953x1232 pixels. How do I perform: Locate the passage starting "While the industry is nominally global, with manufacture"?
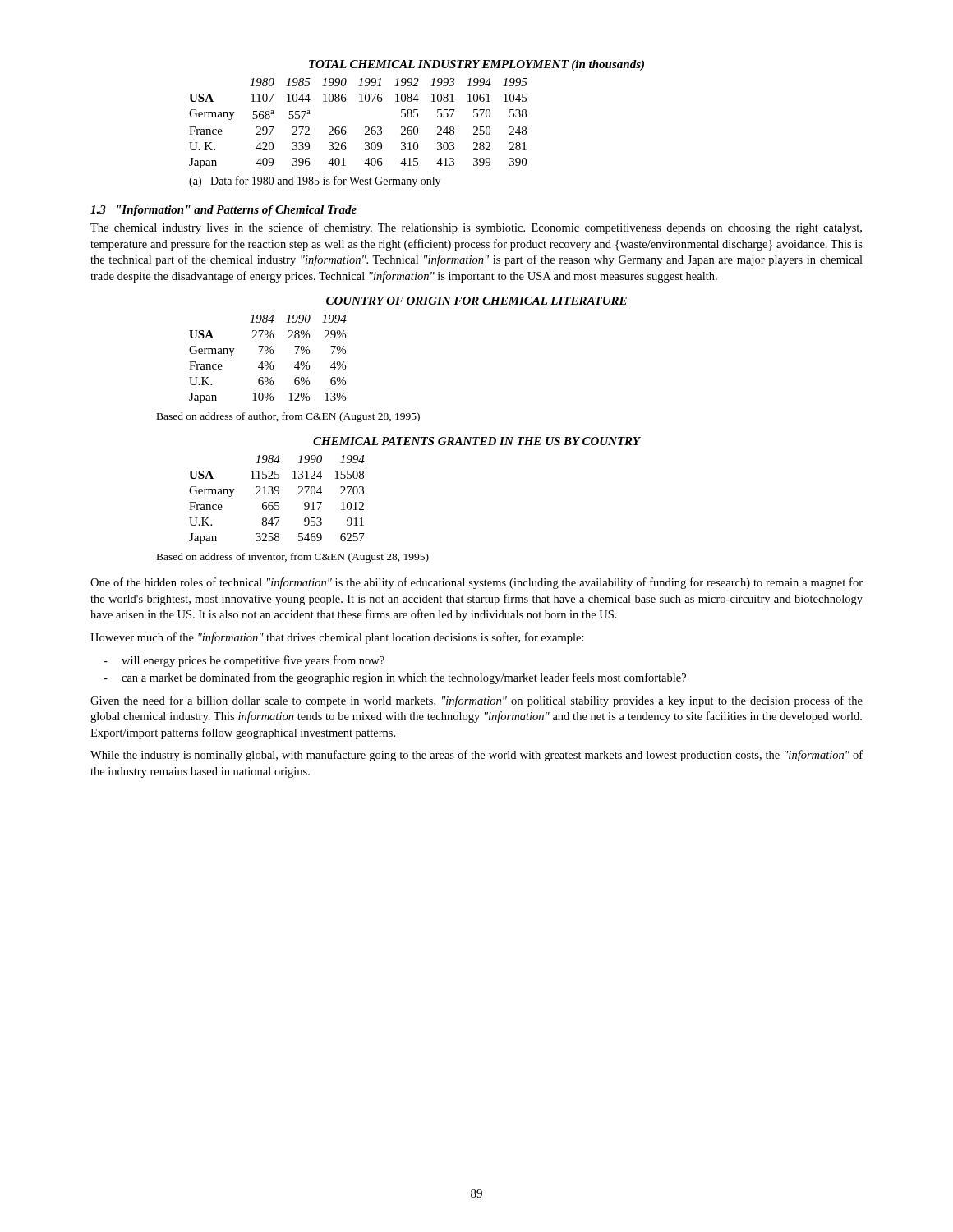476,763
